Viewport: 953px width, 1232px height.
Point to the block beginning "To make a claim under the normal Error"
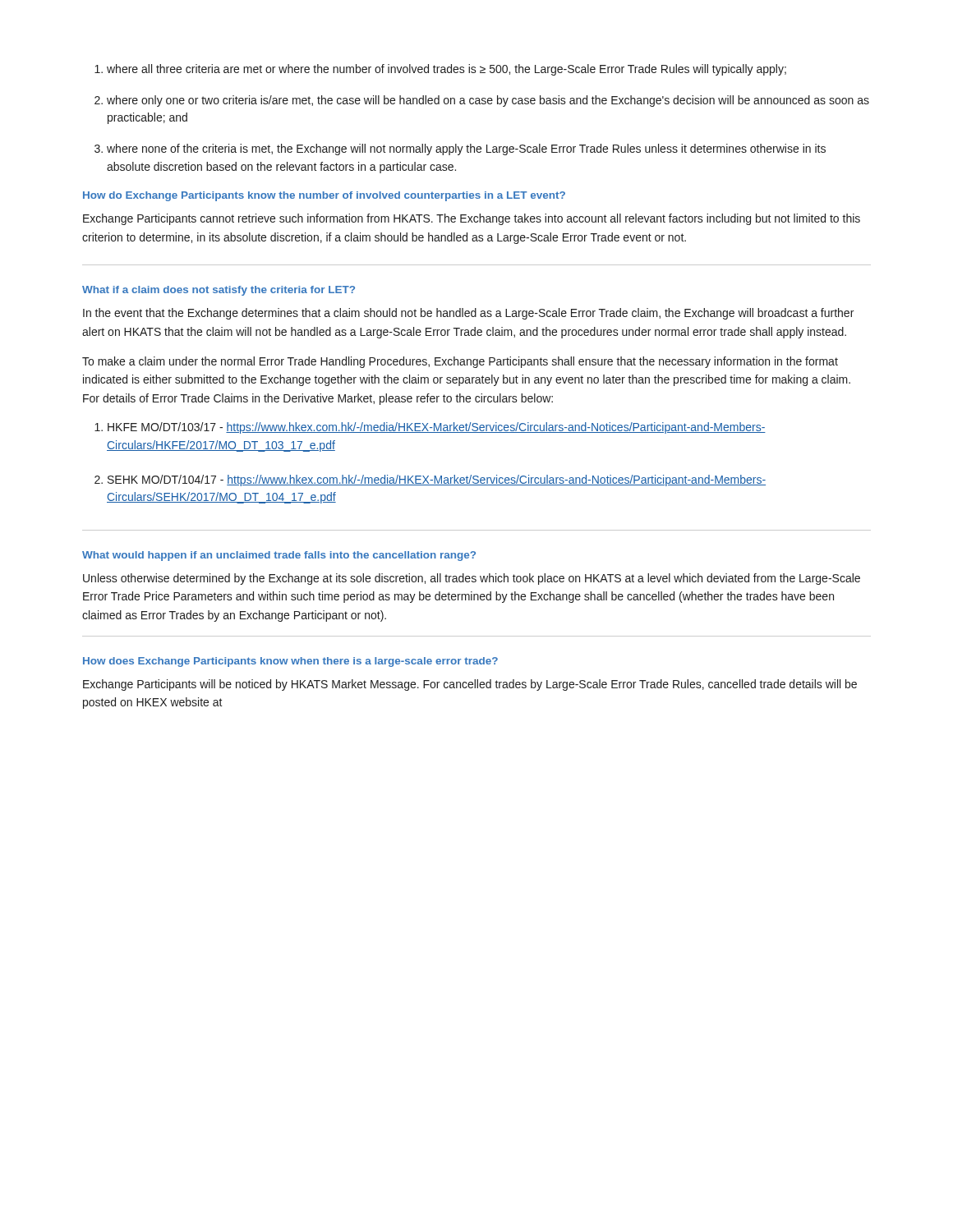(x=467, y=380)
